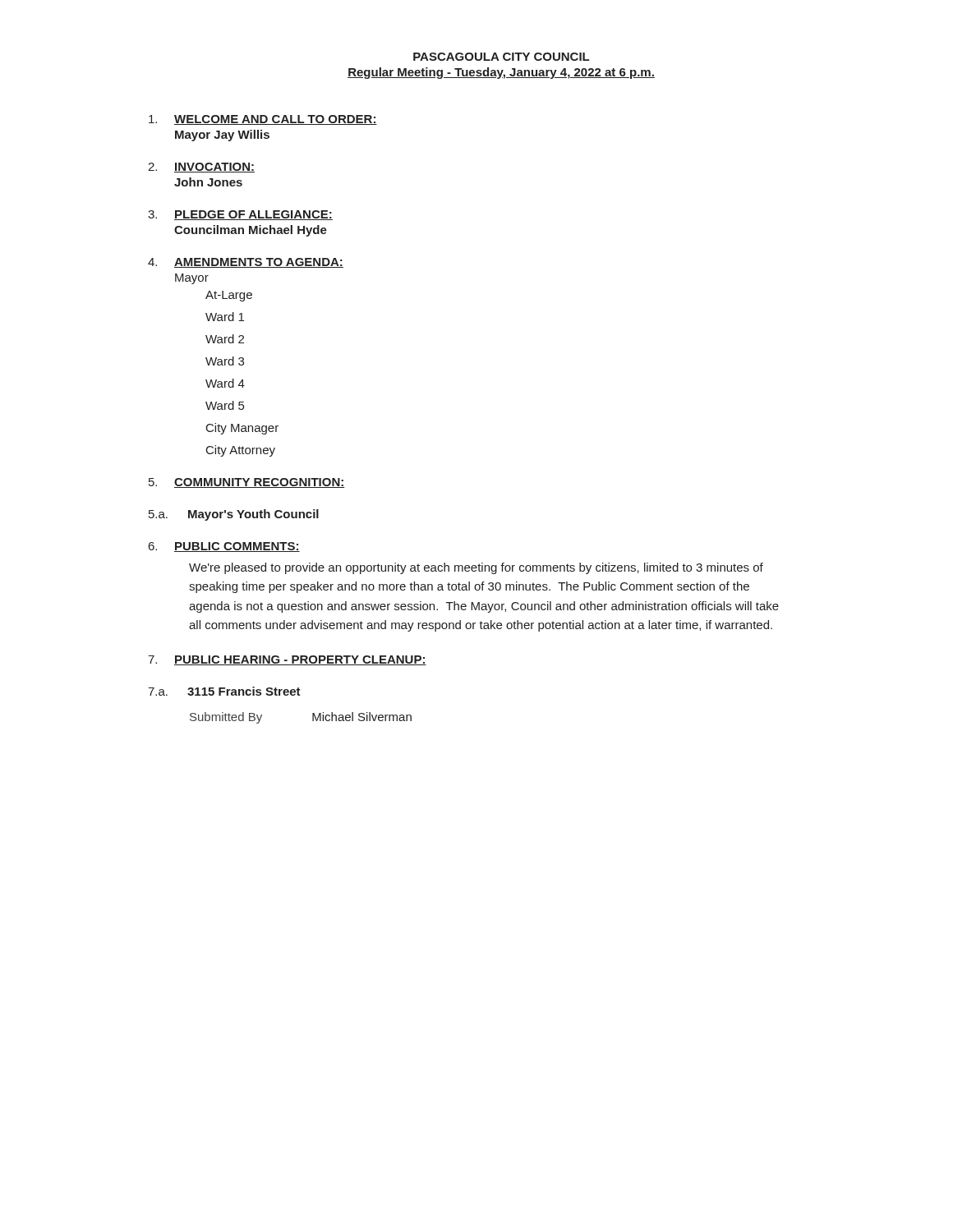This screenshot has width=953, height=1232.
Task: Point to the block beginning "6. PUBLIC COMMENTS: We're pleased to provide"
Action: tap(501, 586)
